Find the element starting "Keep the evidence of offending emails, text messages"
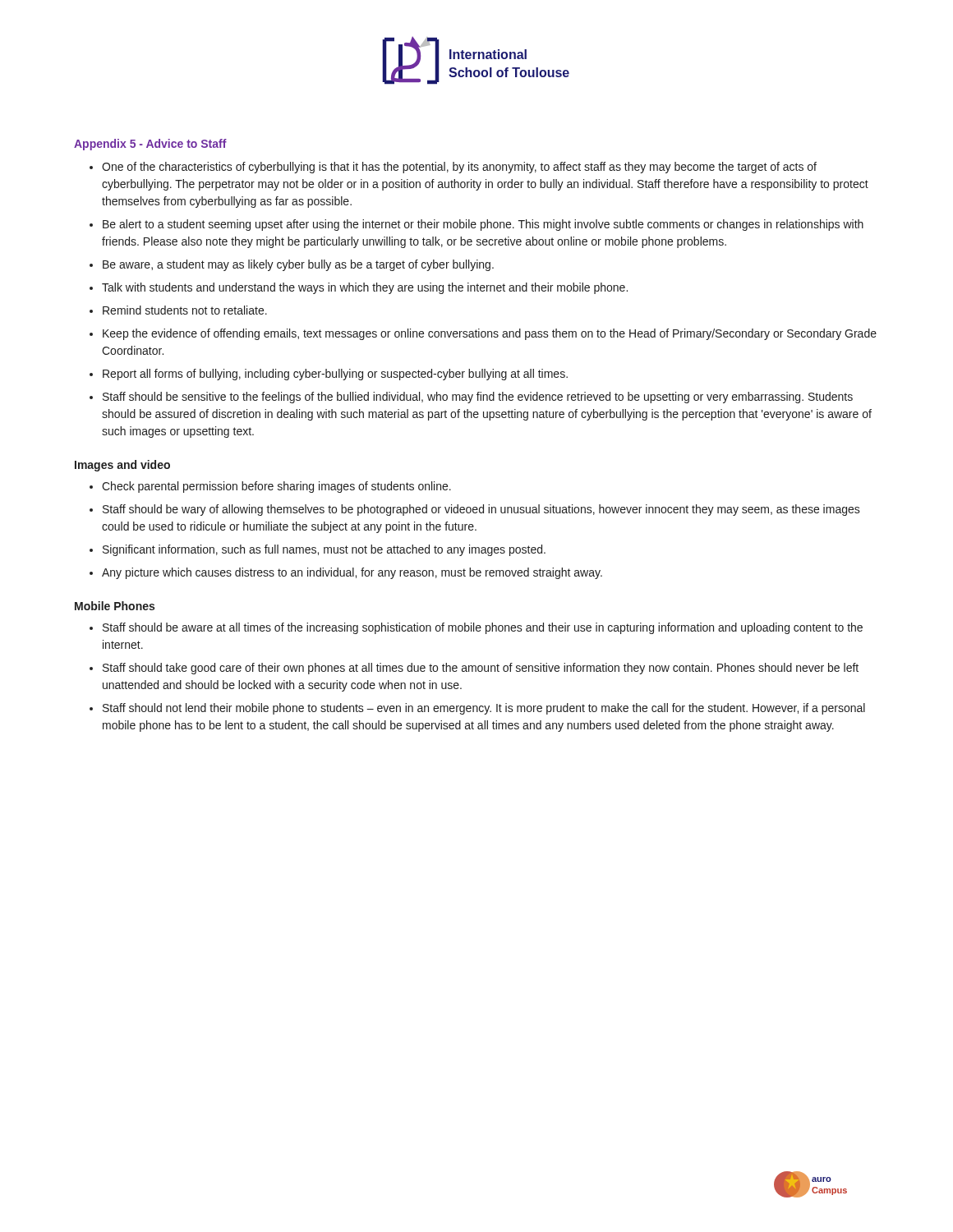Screen dimensions: 1232x953 coord(490,342)
